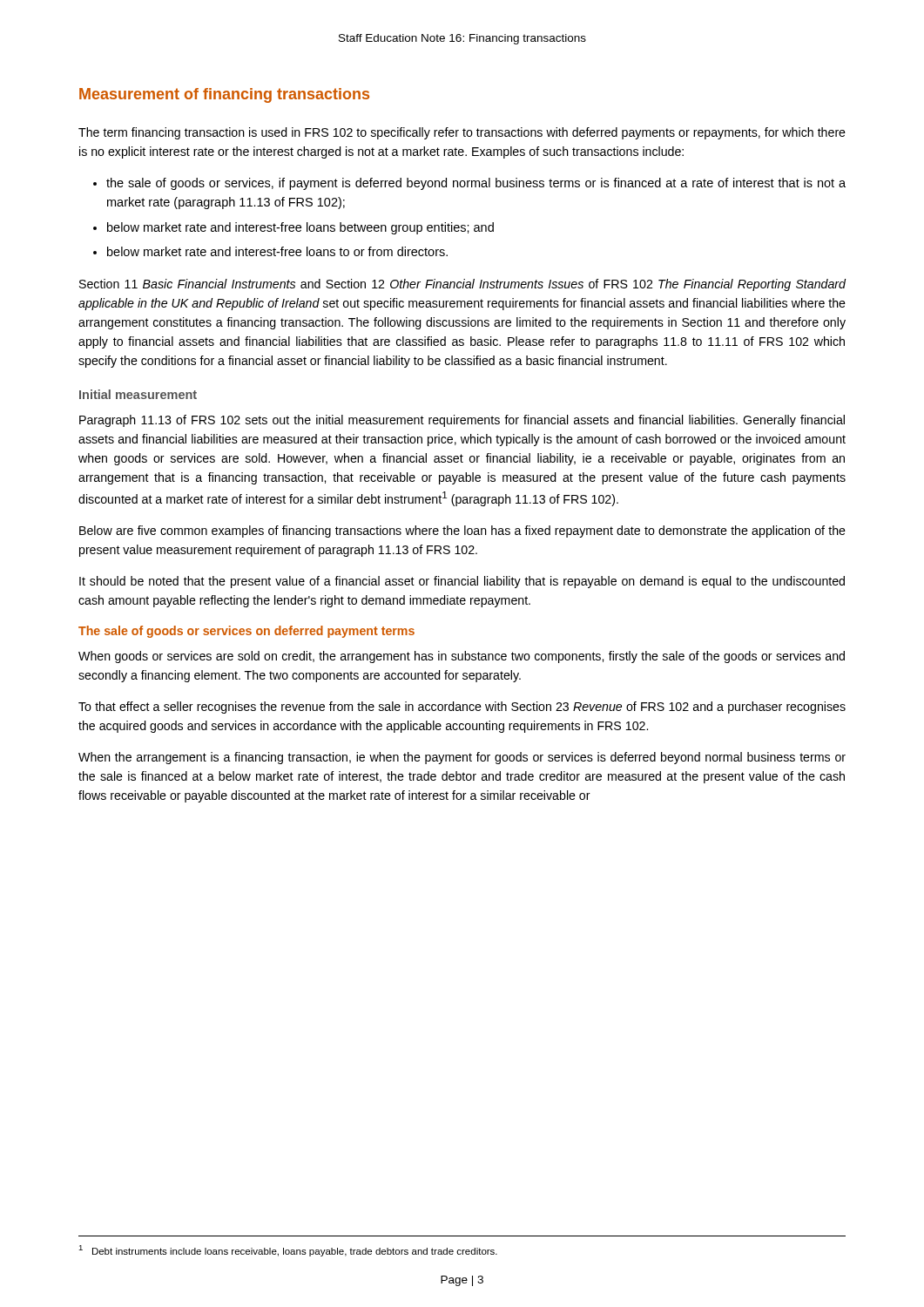Viewport: 924px width, 1307px height.
Task: Find "Initial measurement" on this page
Action: pyautogui.click(x=138, y=395)
